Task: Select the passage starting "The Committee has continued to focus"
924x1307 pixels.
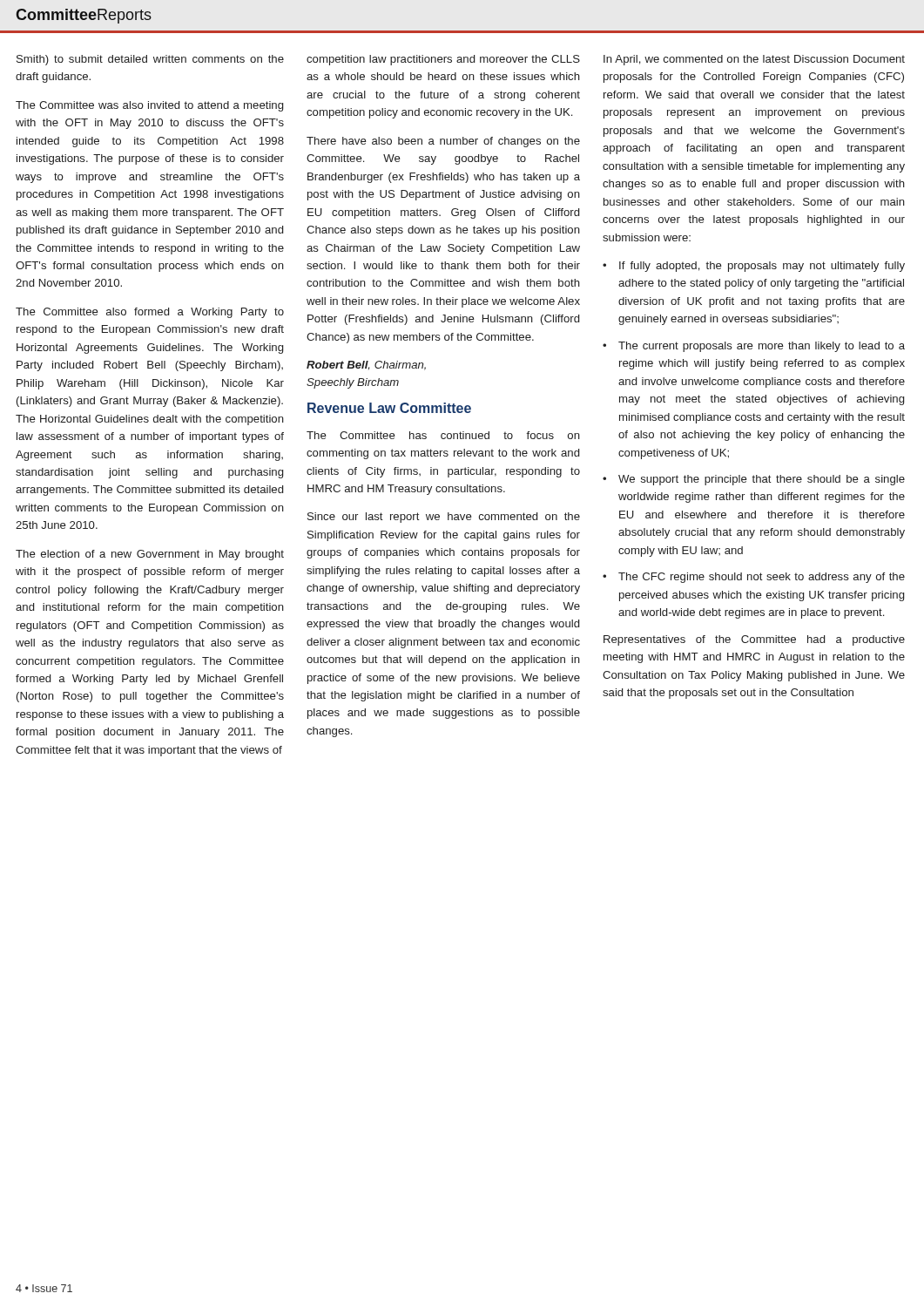Action: [x=443, y=462]
